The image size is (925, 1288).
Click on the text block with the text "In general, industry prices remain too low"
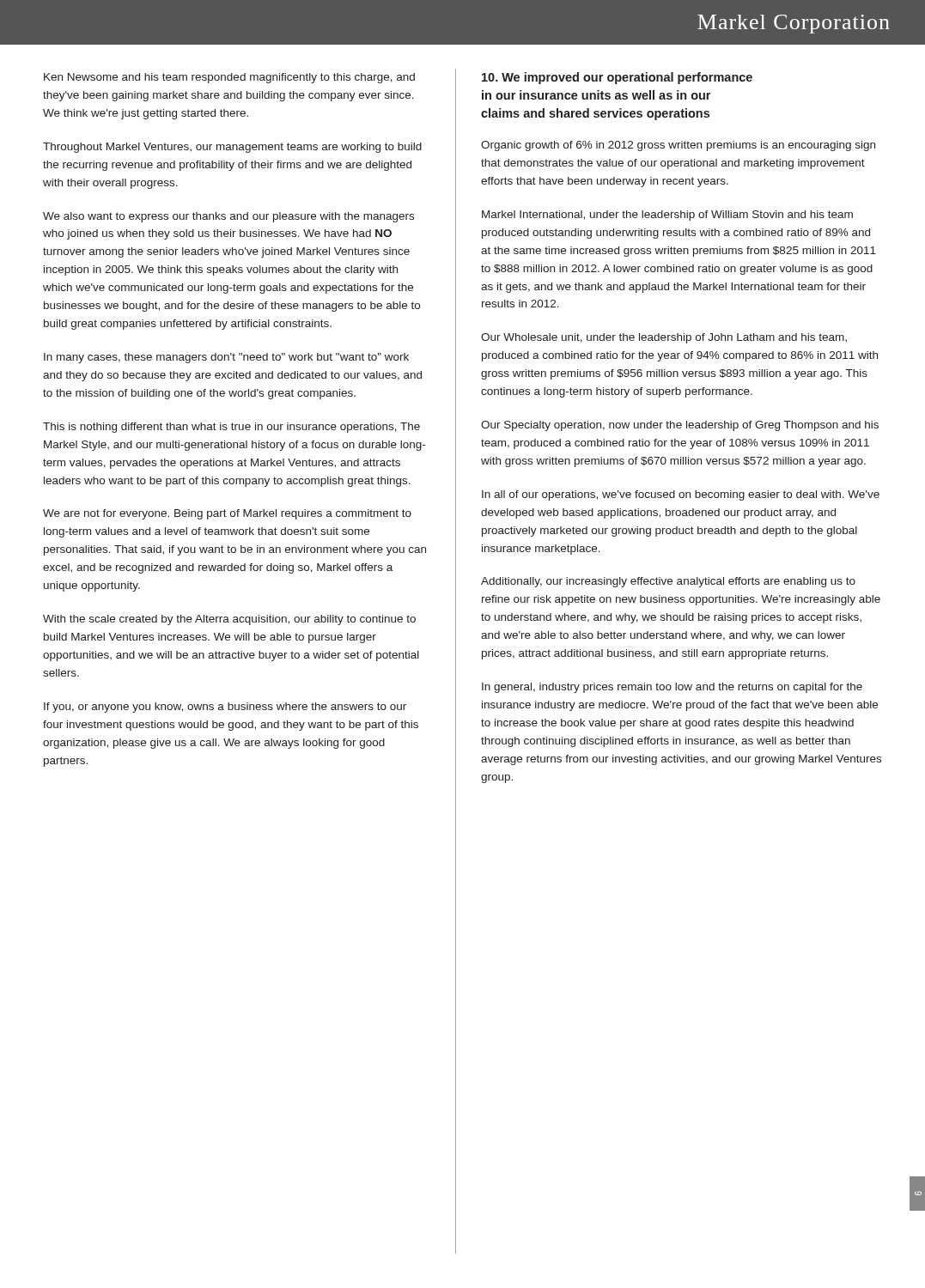click(681, 732)
